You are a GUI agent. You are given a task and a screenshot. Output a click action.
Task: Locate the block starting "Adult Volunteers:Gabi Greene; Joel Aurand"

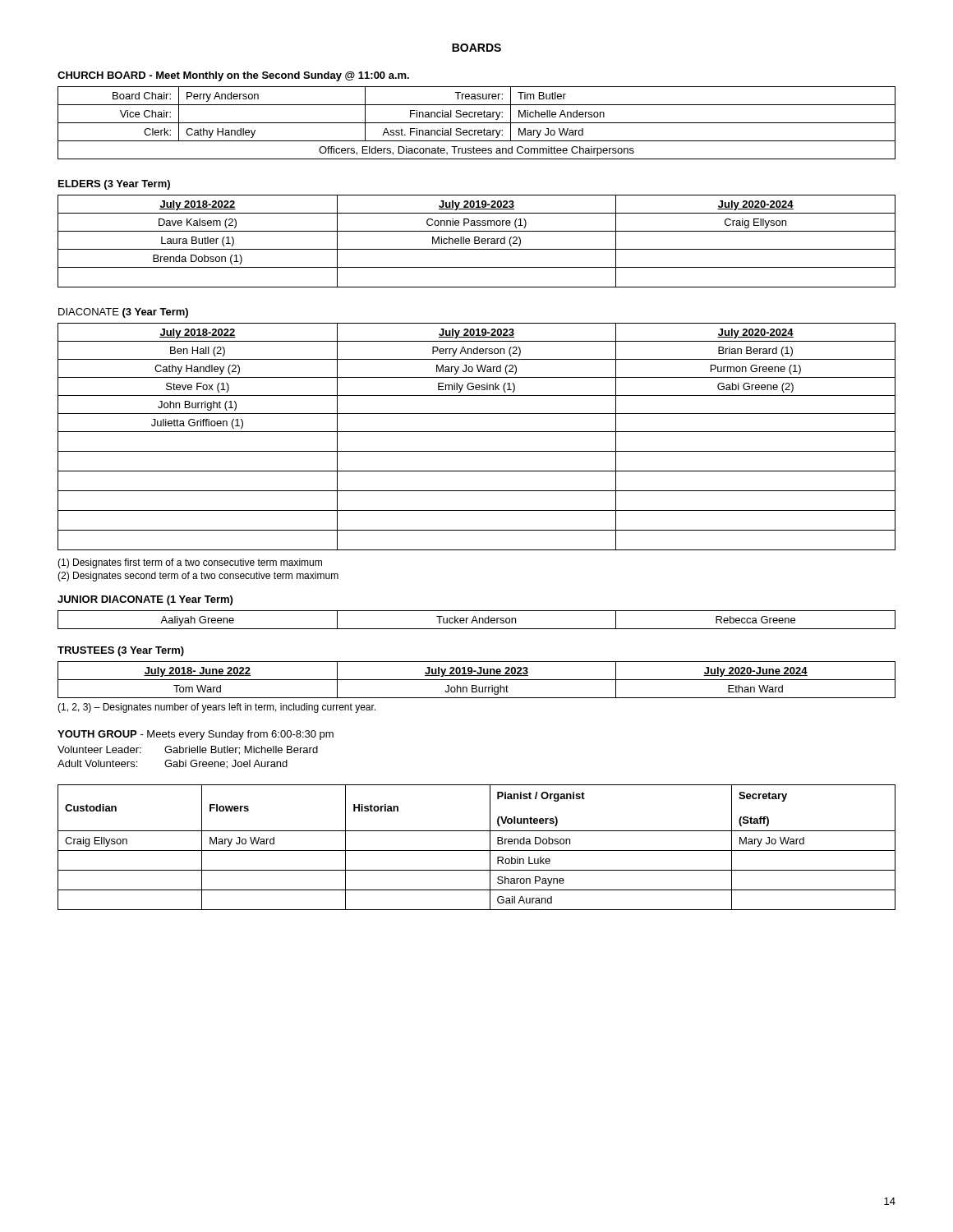[x=173, y=763]
